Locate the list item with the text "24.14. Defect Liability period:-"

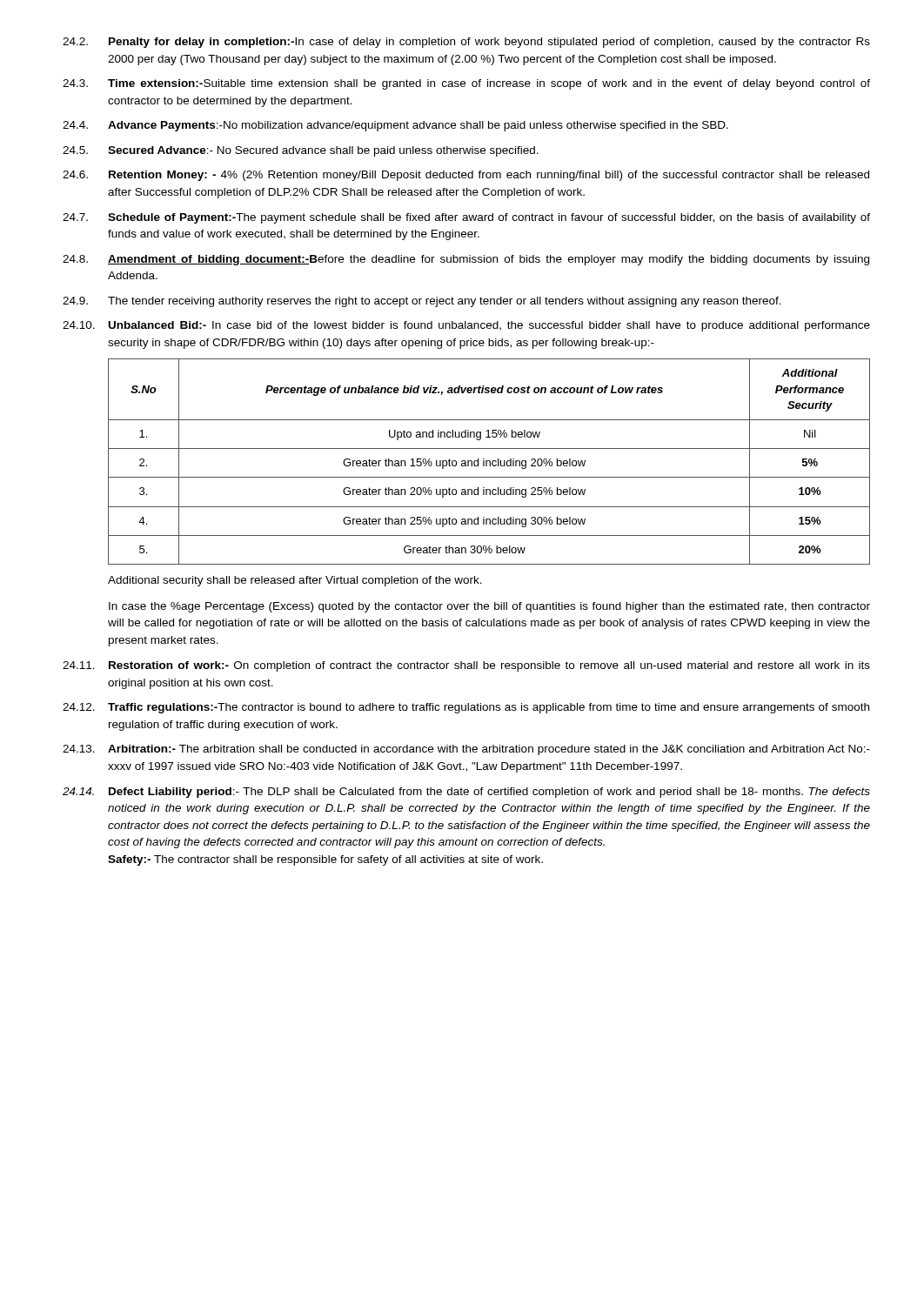[466, 825]
